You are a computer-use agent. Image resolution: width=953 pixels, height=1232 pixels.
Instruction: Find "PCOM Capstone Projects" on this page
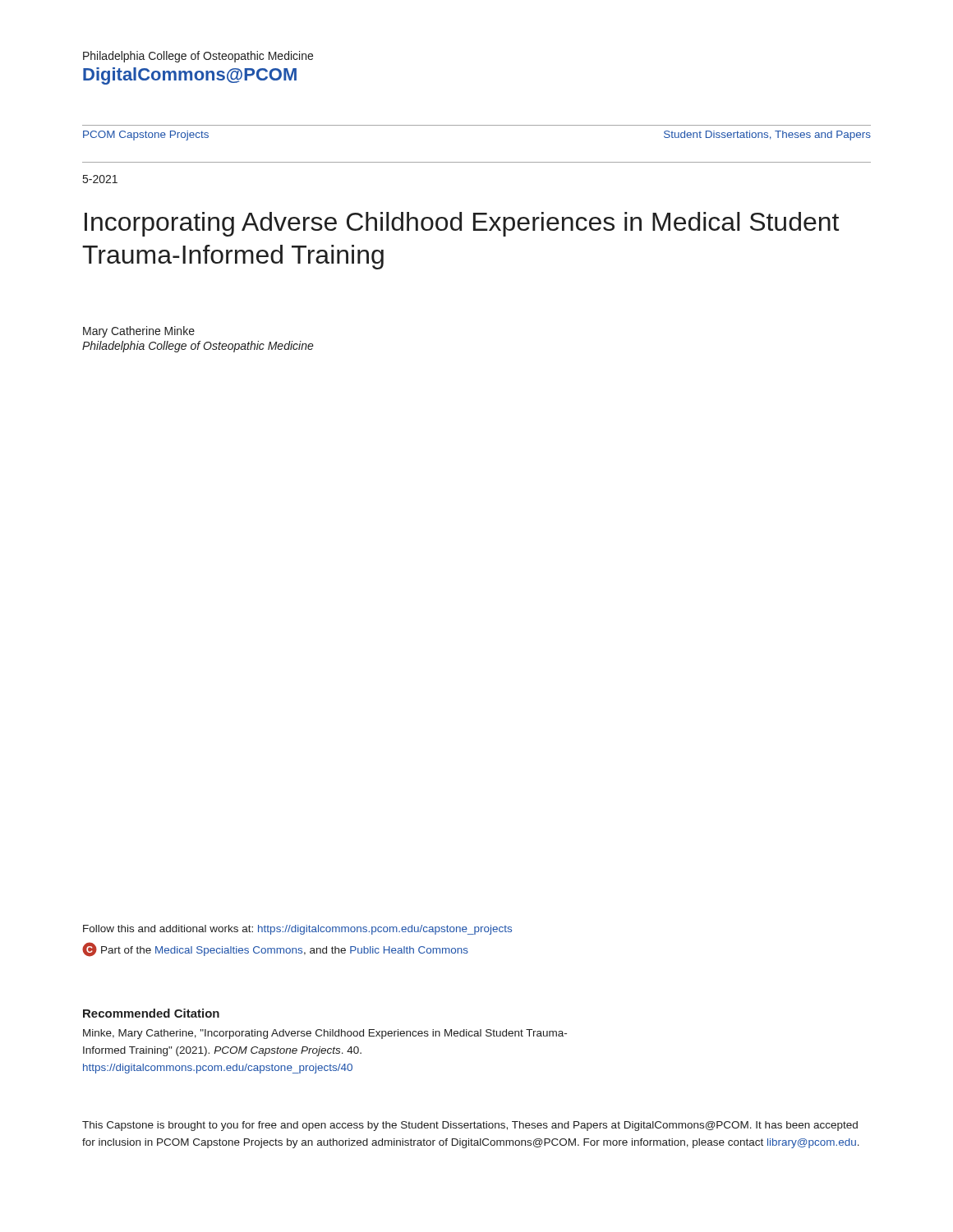[146, 134]
